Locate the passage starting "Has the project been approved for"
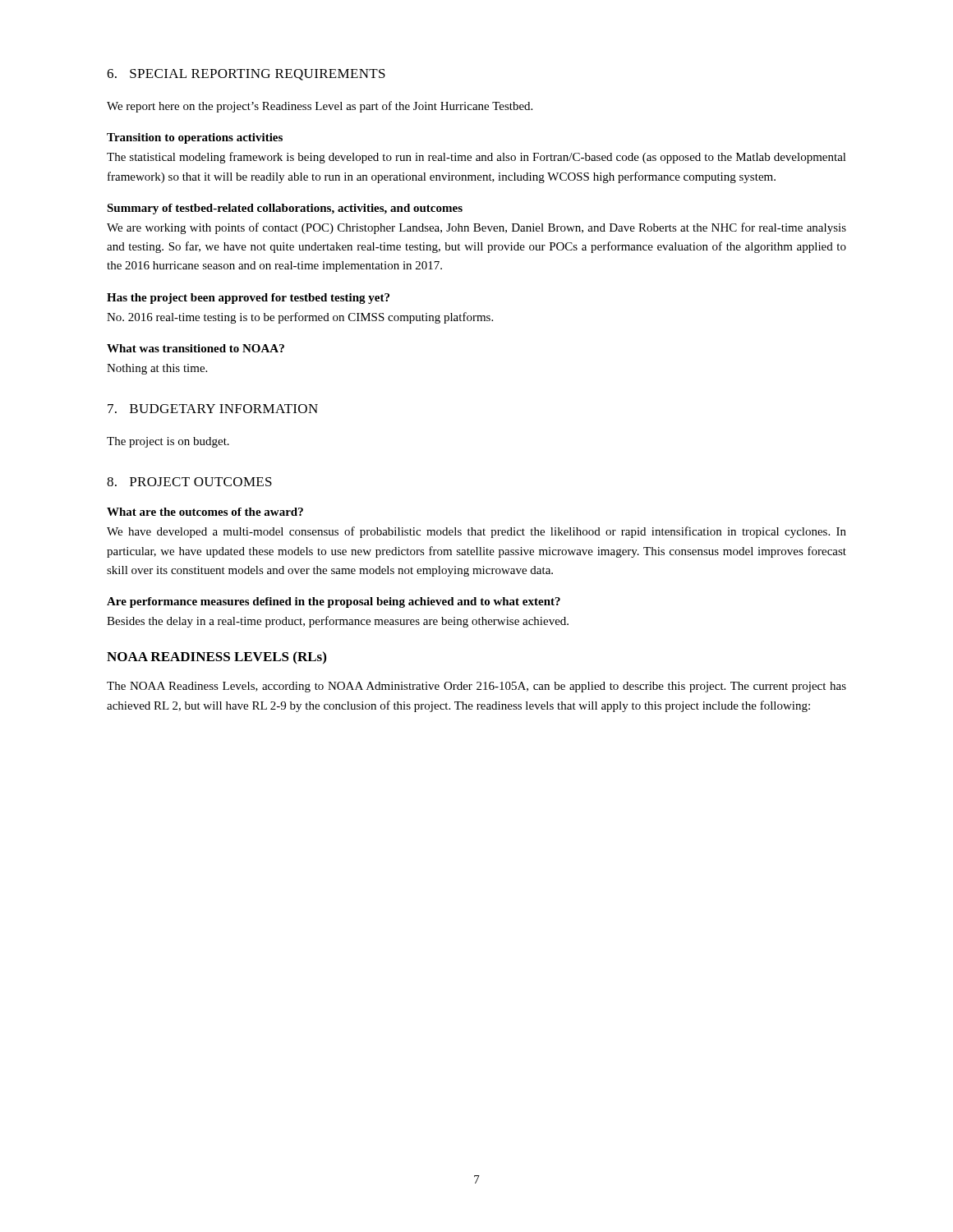Image resolution: width=953 pixels, height=1232 pixels. pos(249,297)
